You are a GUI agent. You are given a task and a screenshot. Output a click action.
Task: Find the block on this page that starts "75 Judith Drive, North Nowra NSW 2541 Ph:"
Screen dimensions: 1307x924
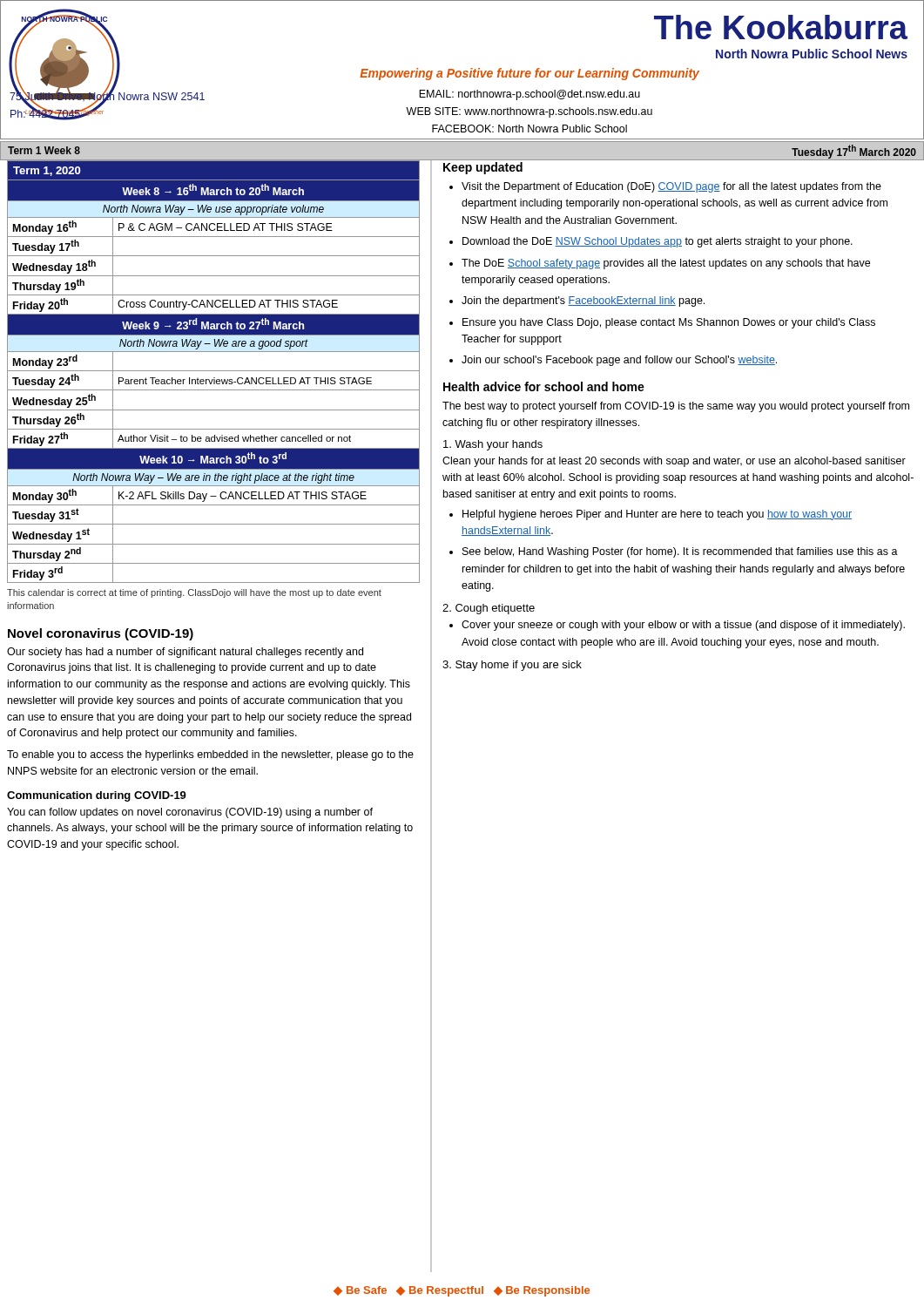(x=107, y=105)
